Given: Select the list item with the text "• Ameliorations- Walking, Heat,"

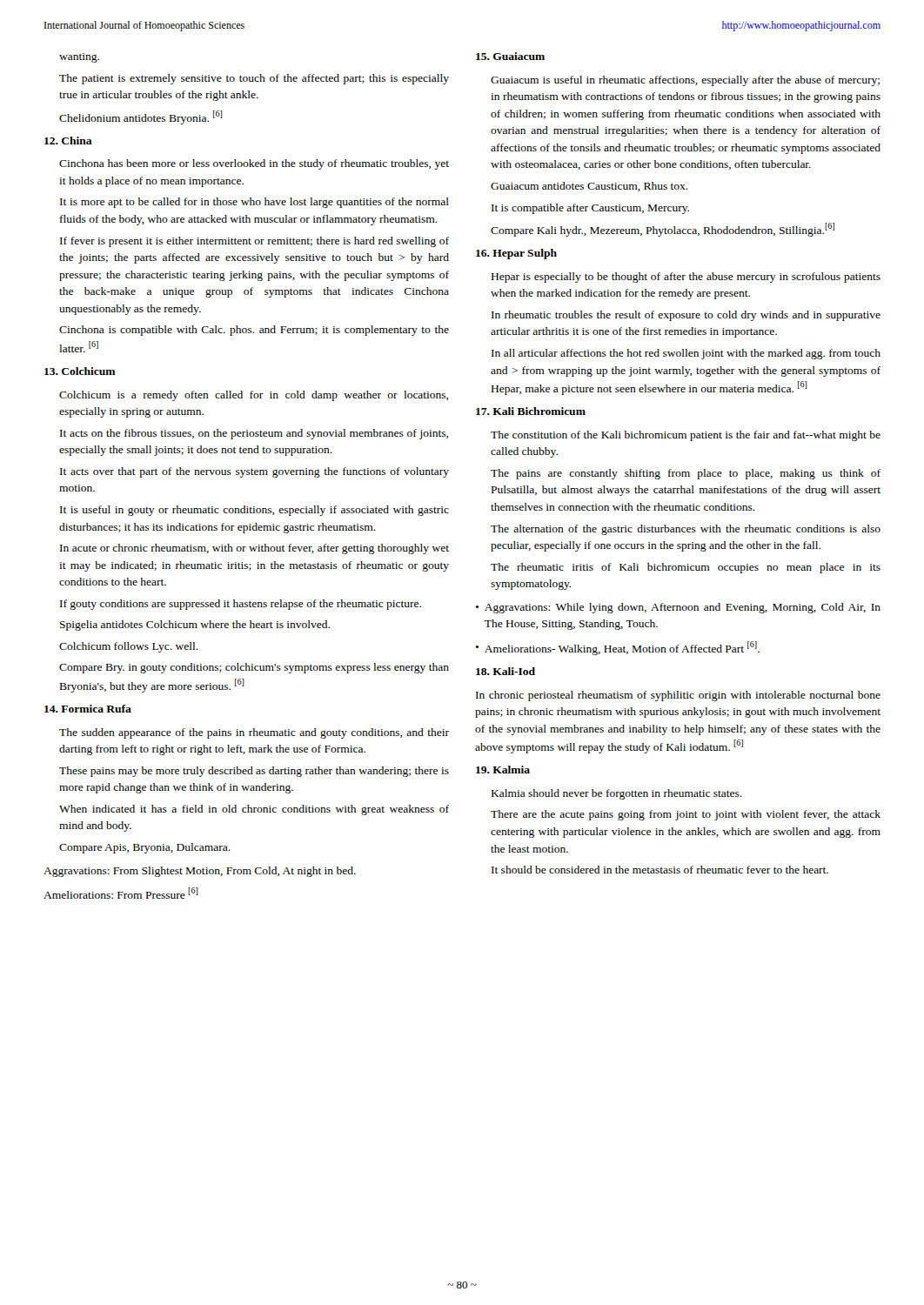Looking at the screenshot, I should click(618, 648).
